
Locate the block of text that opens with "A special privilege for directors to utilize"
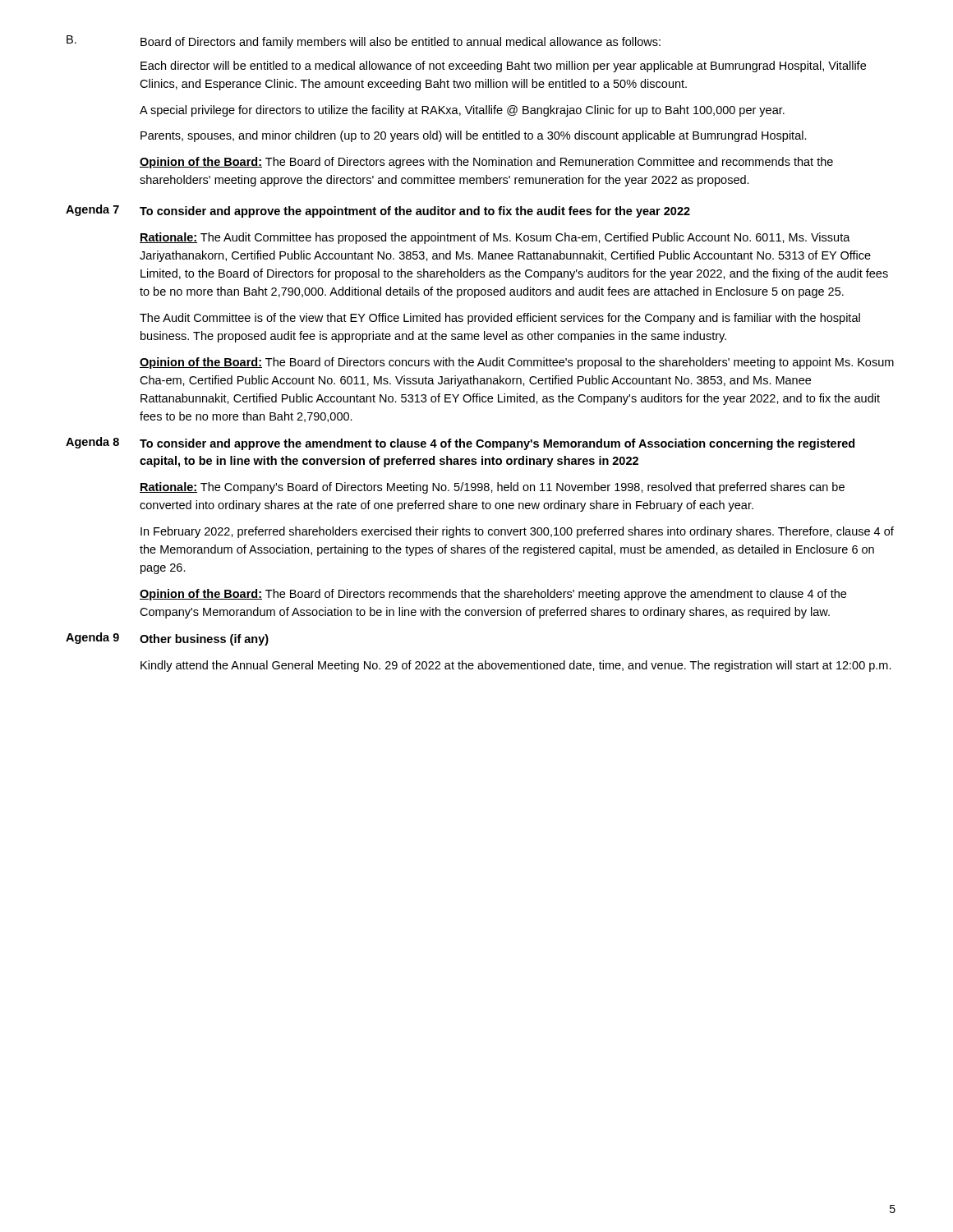click(x=462, y=110)
